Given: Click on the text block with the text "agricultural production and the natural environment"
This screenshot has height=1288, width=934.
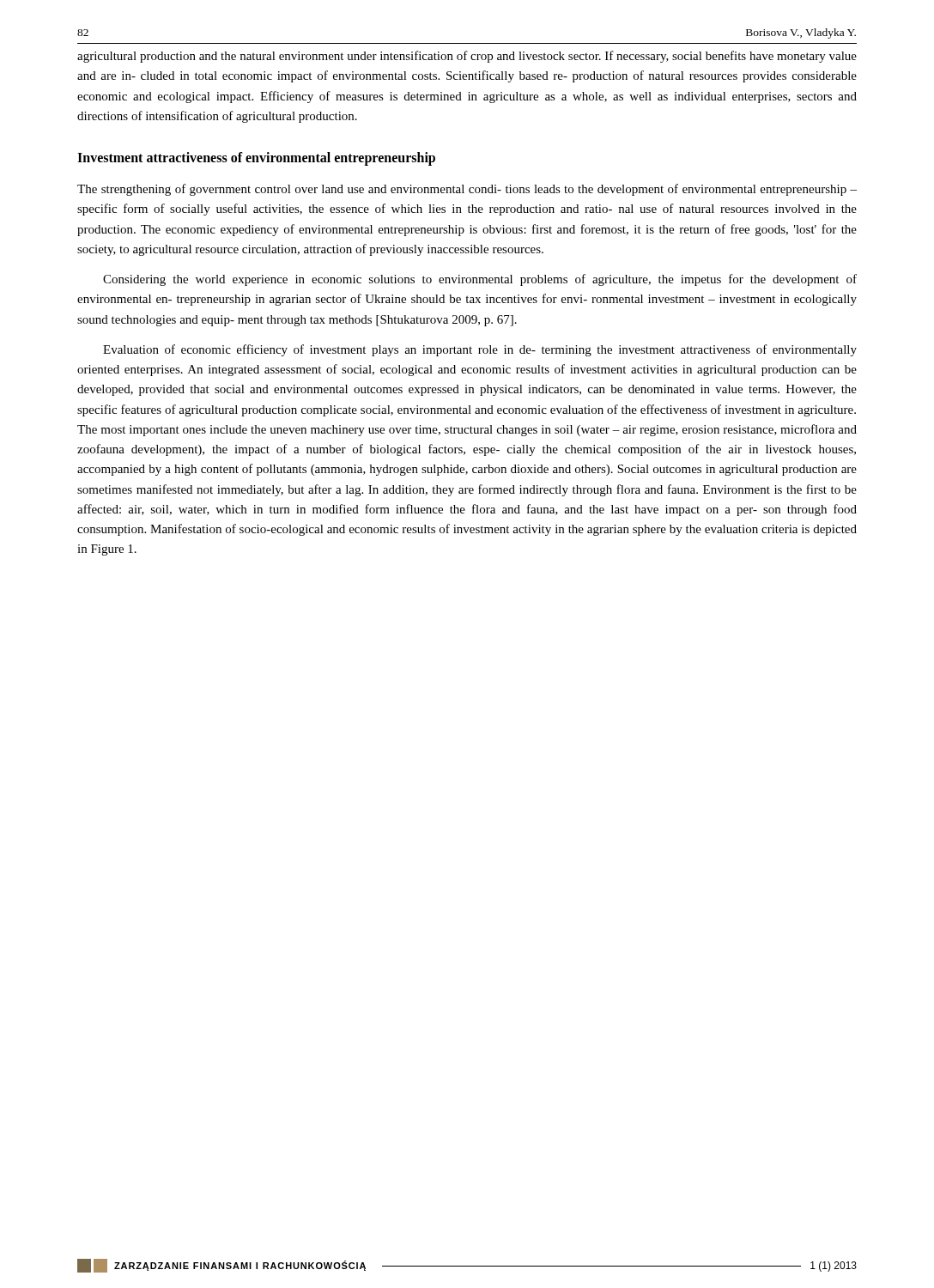Looking at the screenshot, I should pyautogui.click(x=467, y=86).
